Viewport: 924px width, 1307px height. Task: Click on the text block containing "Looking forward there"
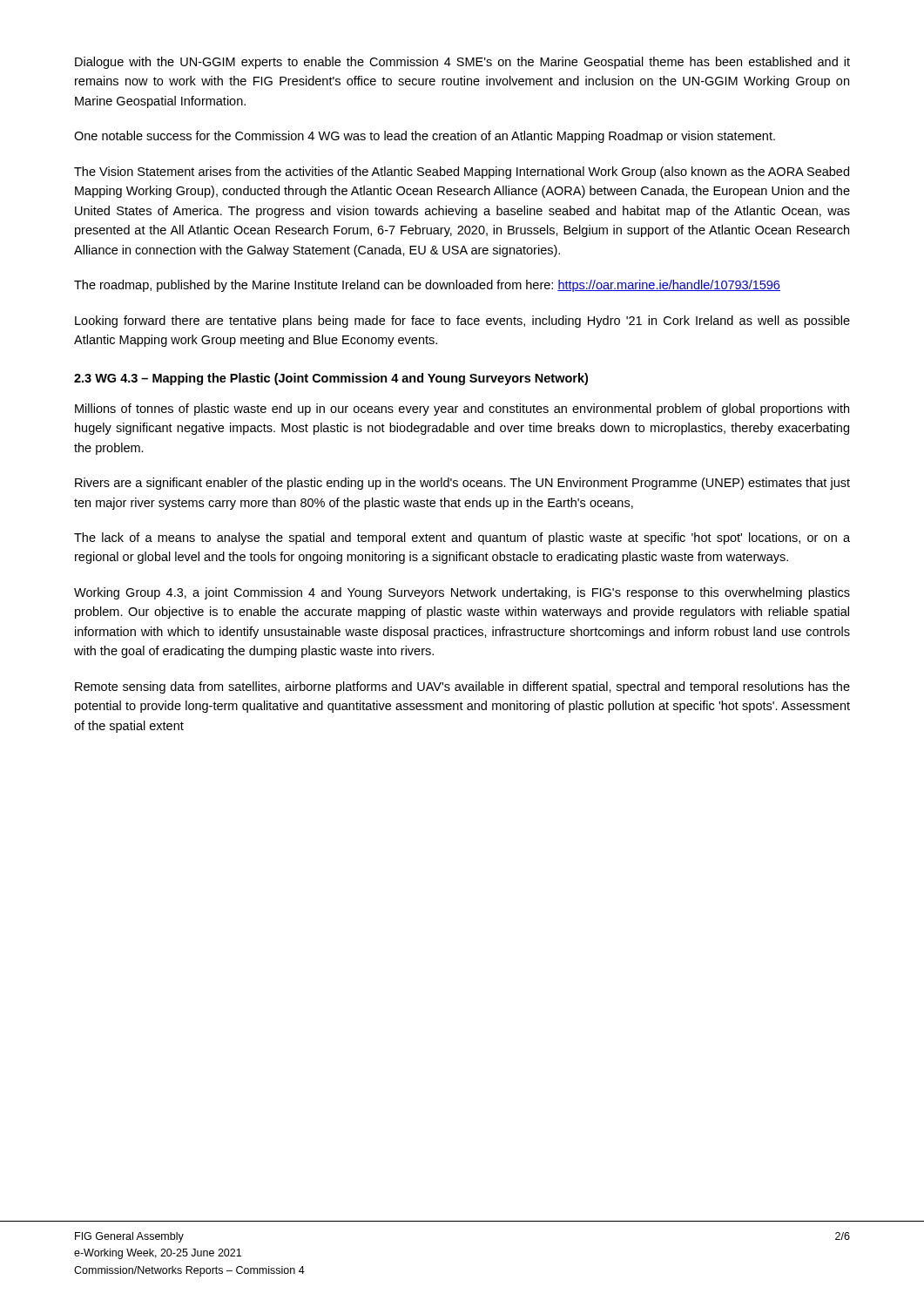pyautogui.click(x=462, y=330)
